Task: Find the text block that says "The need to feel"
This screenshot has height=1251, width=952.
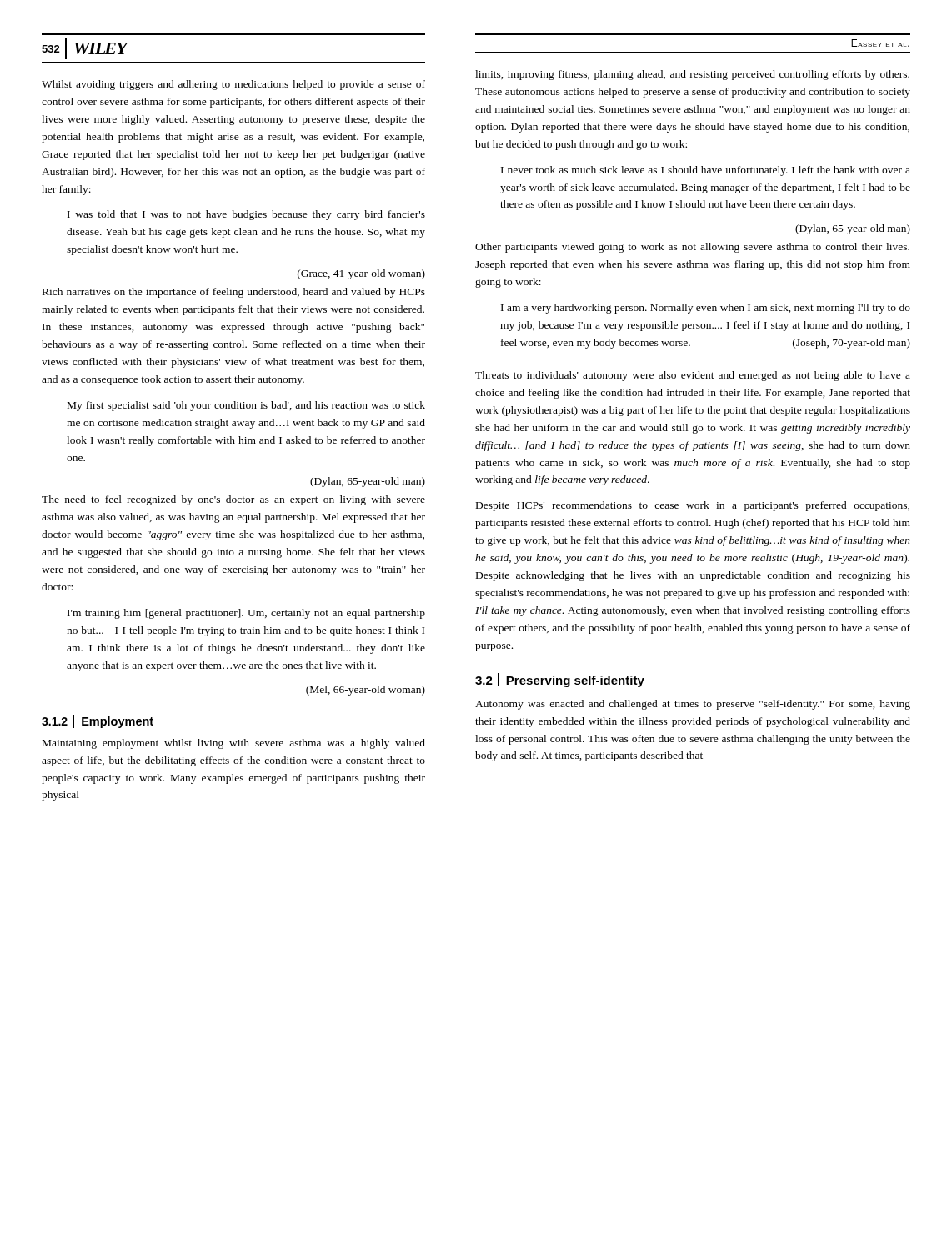Action: point(233,544)
